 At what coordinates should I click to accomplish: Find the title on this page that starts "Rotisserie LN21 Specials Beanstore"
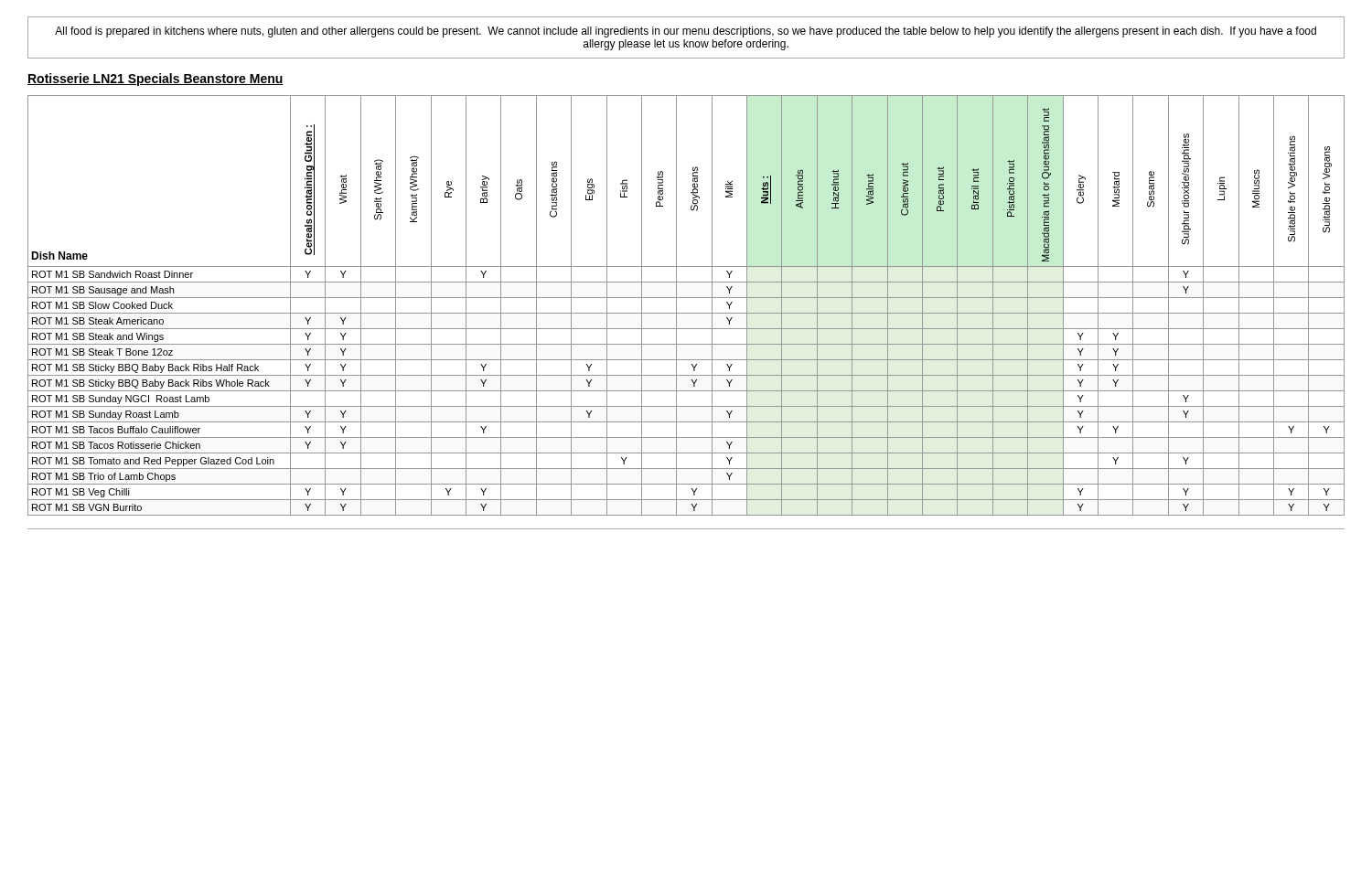[x=155, y=79]
